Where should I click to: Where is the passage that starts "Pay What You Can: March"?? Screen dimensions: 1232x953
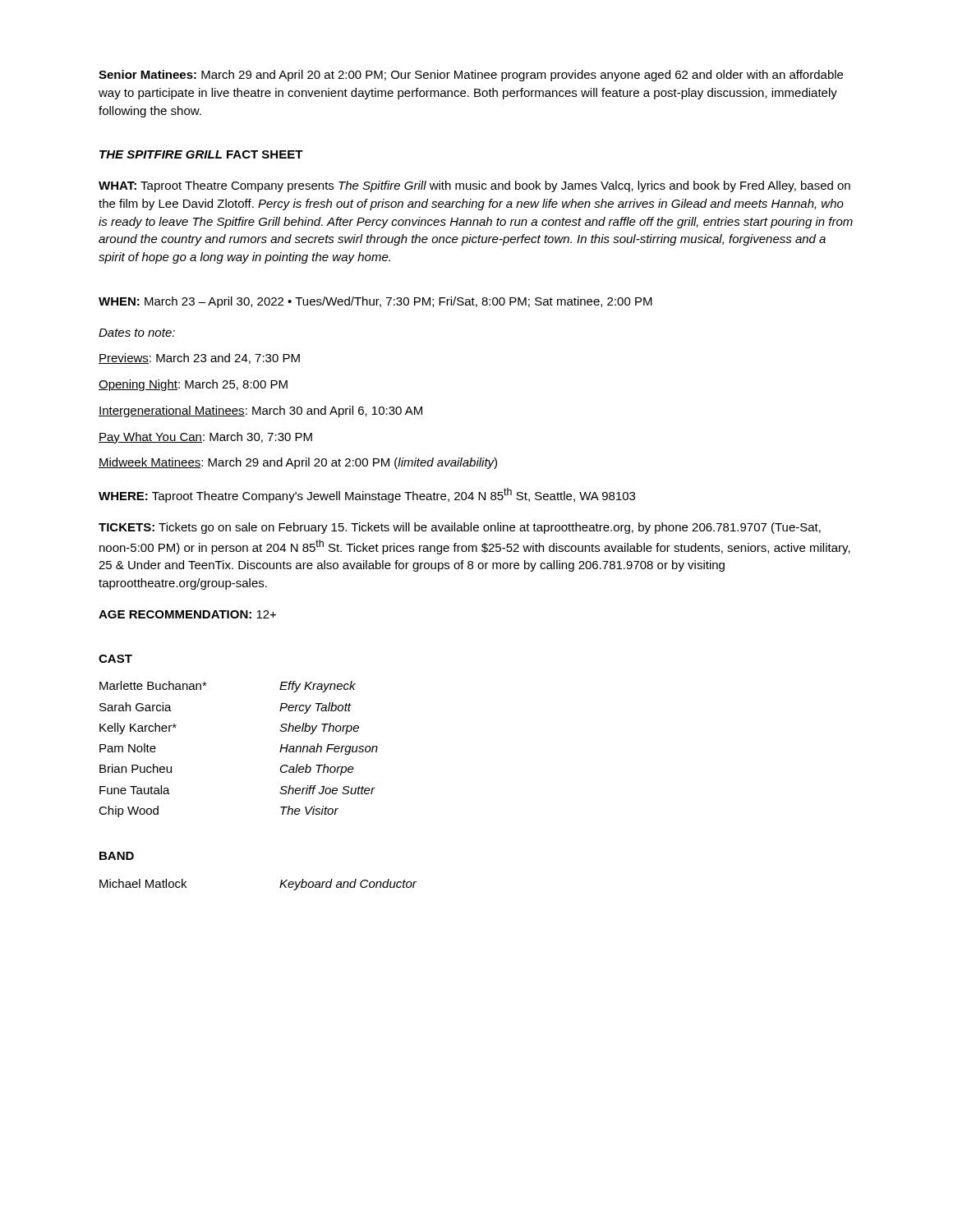(x=205, y=438)
